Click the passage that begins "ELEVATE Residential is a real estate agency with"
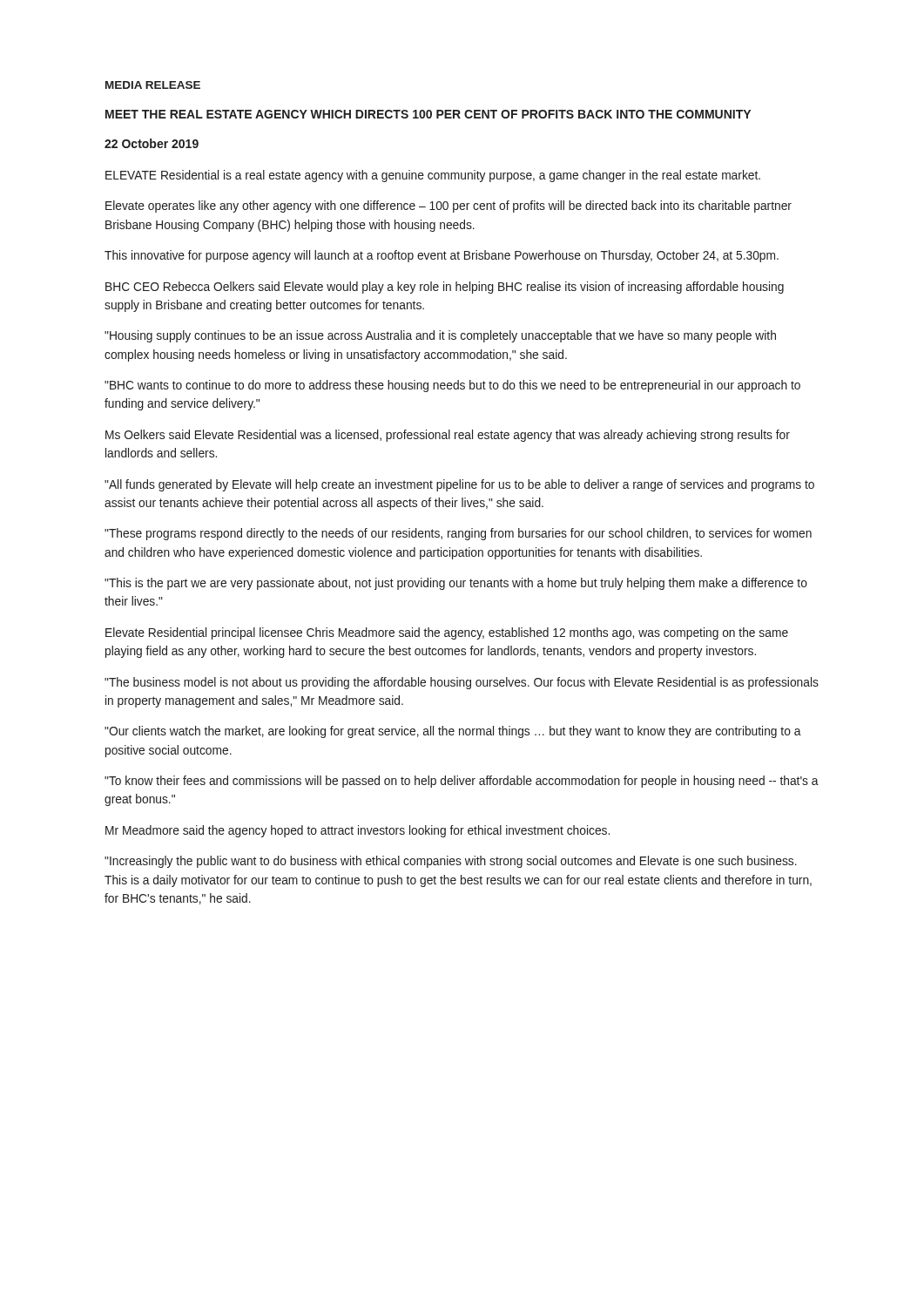The image size is (924, 1307). [433, 176]
